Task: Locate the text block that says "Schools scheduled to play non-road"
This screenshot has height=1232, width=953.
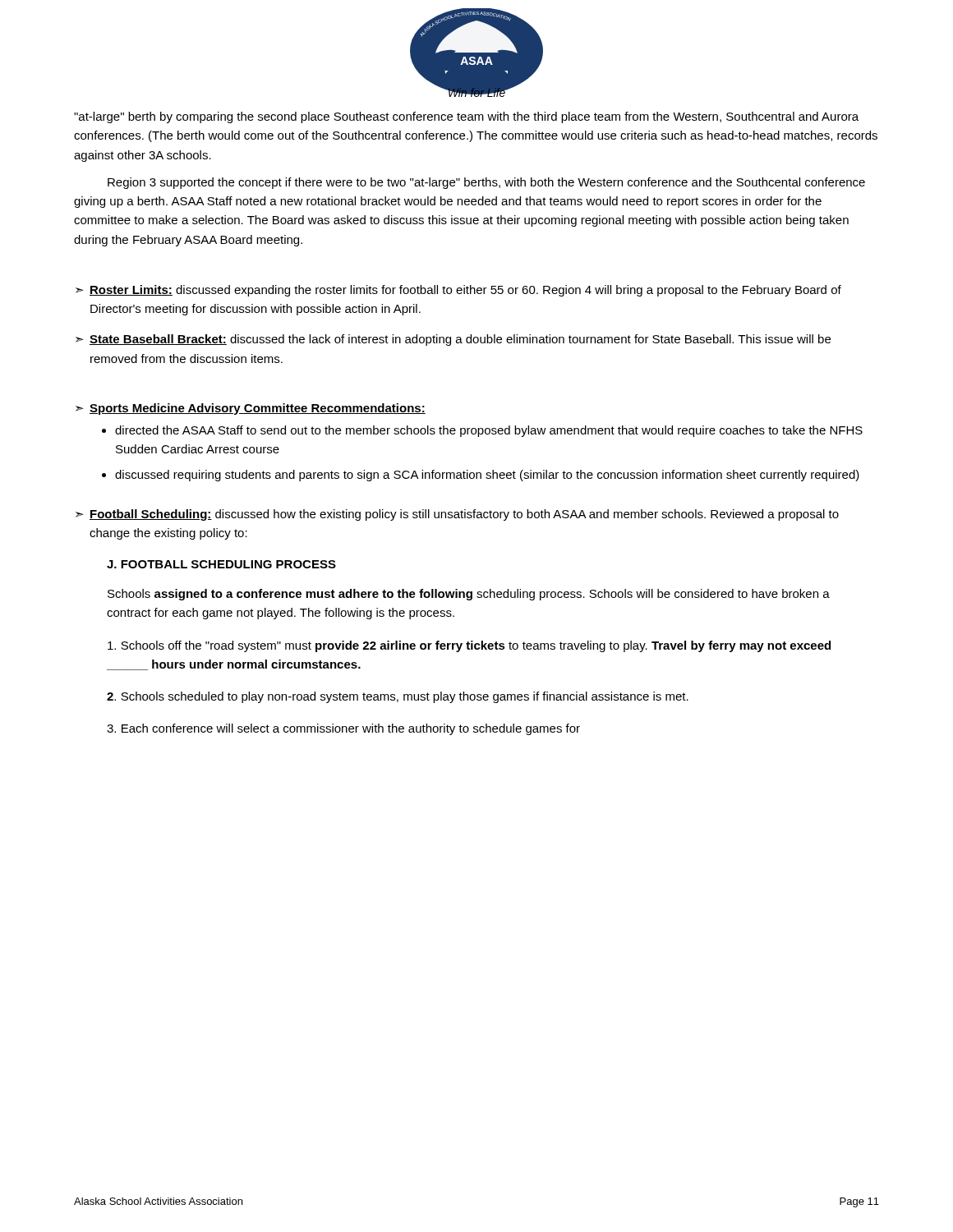Action: click(398, 696)
